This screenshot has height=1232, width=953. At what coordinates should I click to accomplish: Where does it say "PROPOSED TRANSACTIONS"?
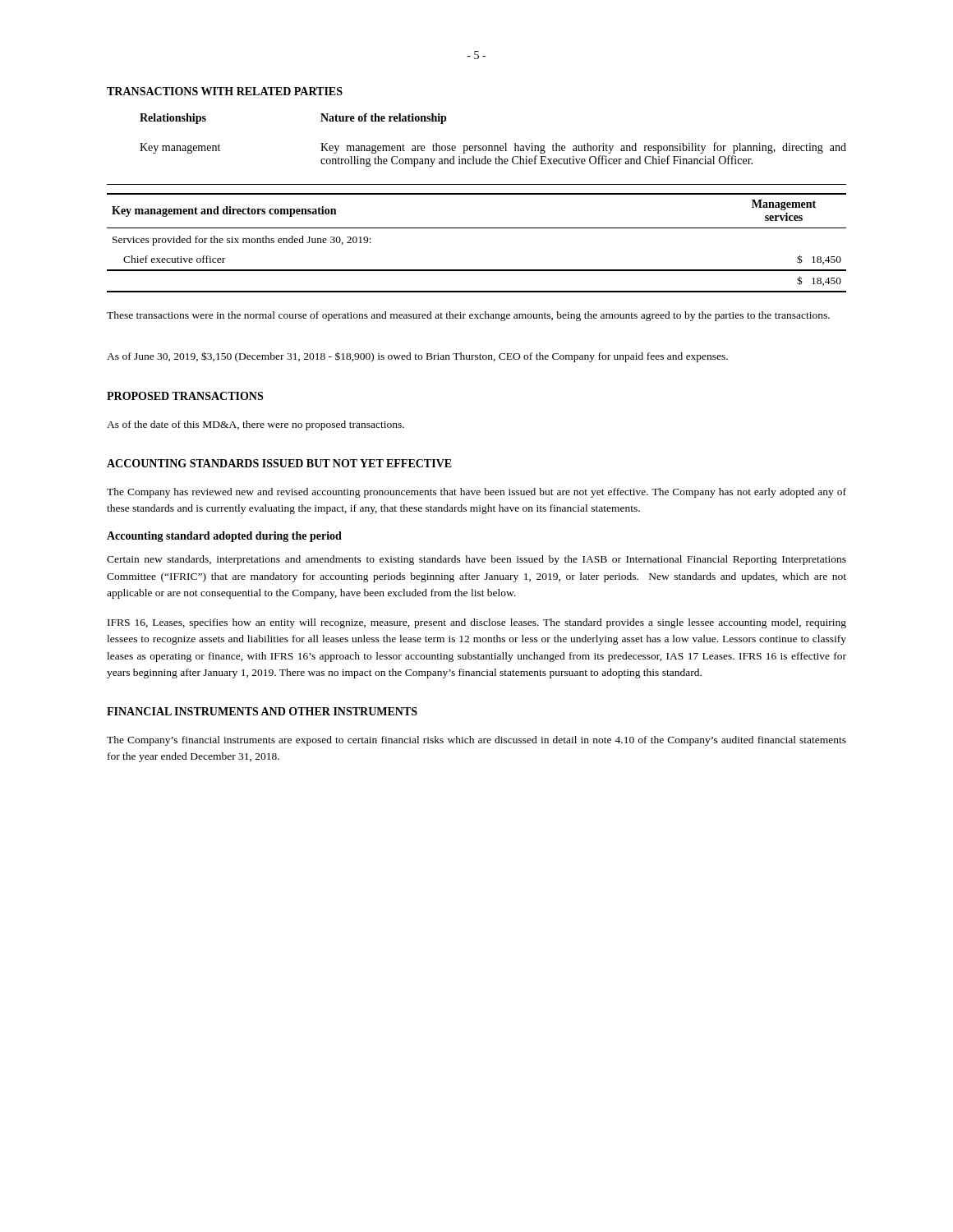click(x=185, y=396)
